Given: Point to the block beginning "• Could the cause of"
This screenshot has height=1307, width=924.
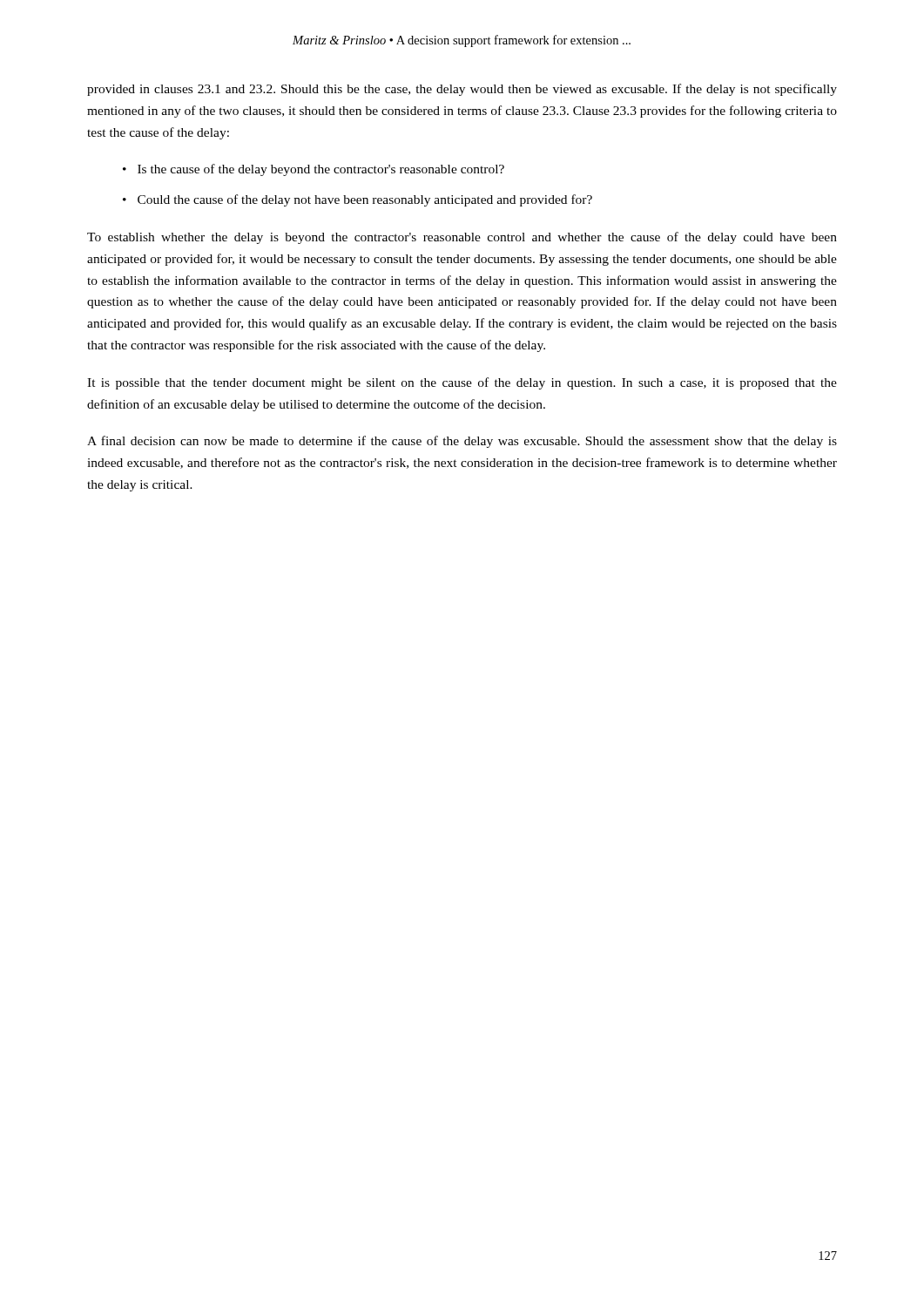Looking at the screenshot, I should tap(479, 200).
